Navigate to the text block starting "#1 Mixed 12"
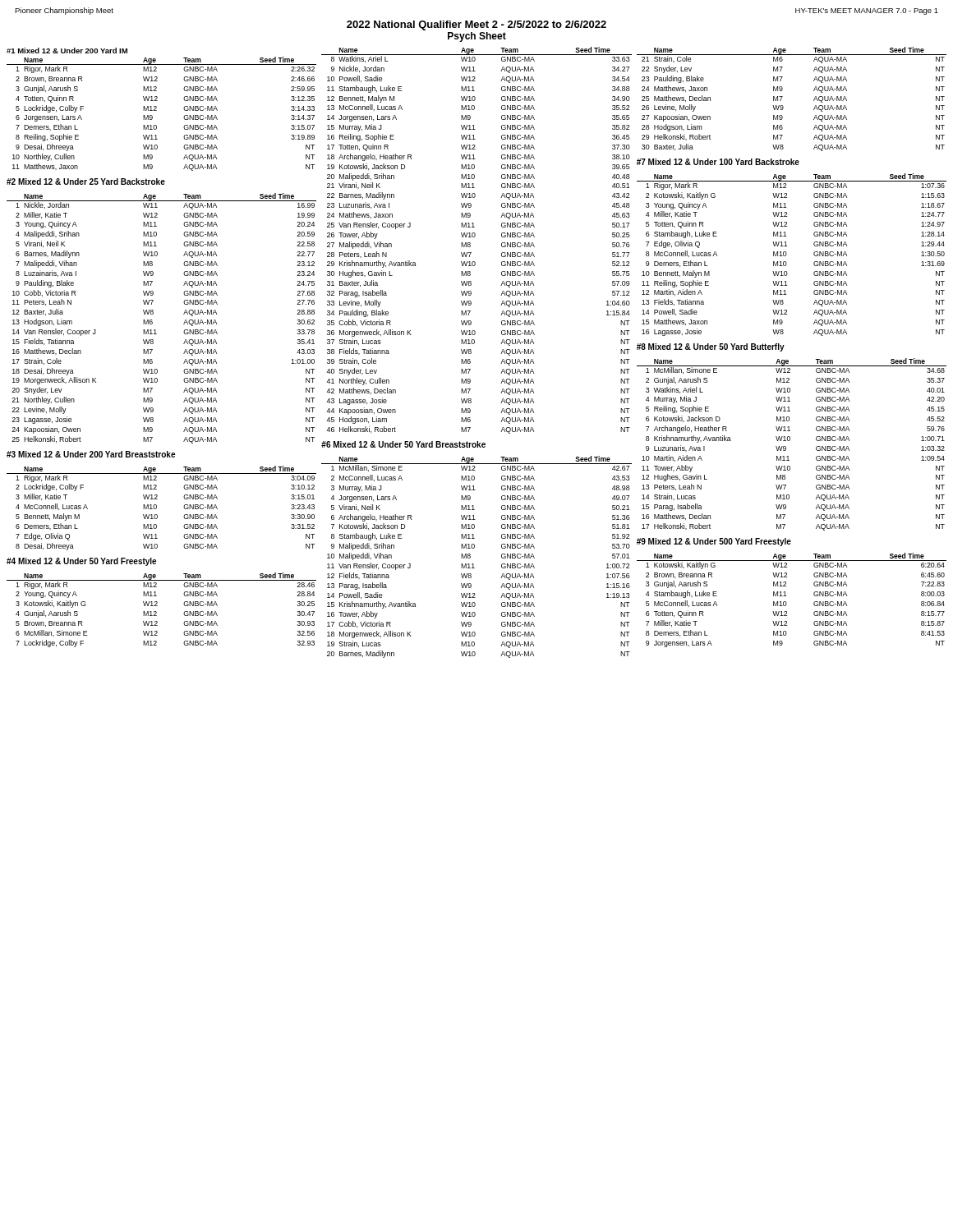Viewport: 953px width, 1232px height. coord(67,51)
